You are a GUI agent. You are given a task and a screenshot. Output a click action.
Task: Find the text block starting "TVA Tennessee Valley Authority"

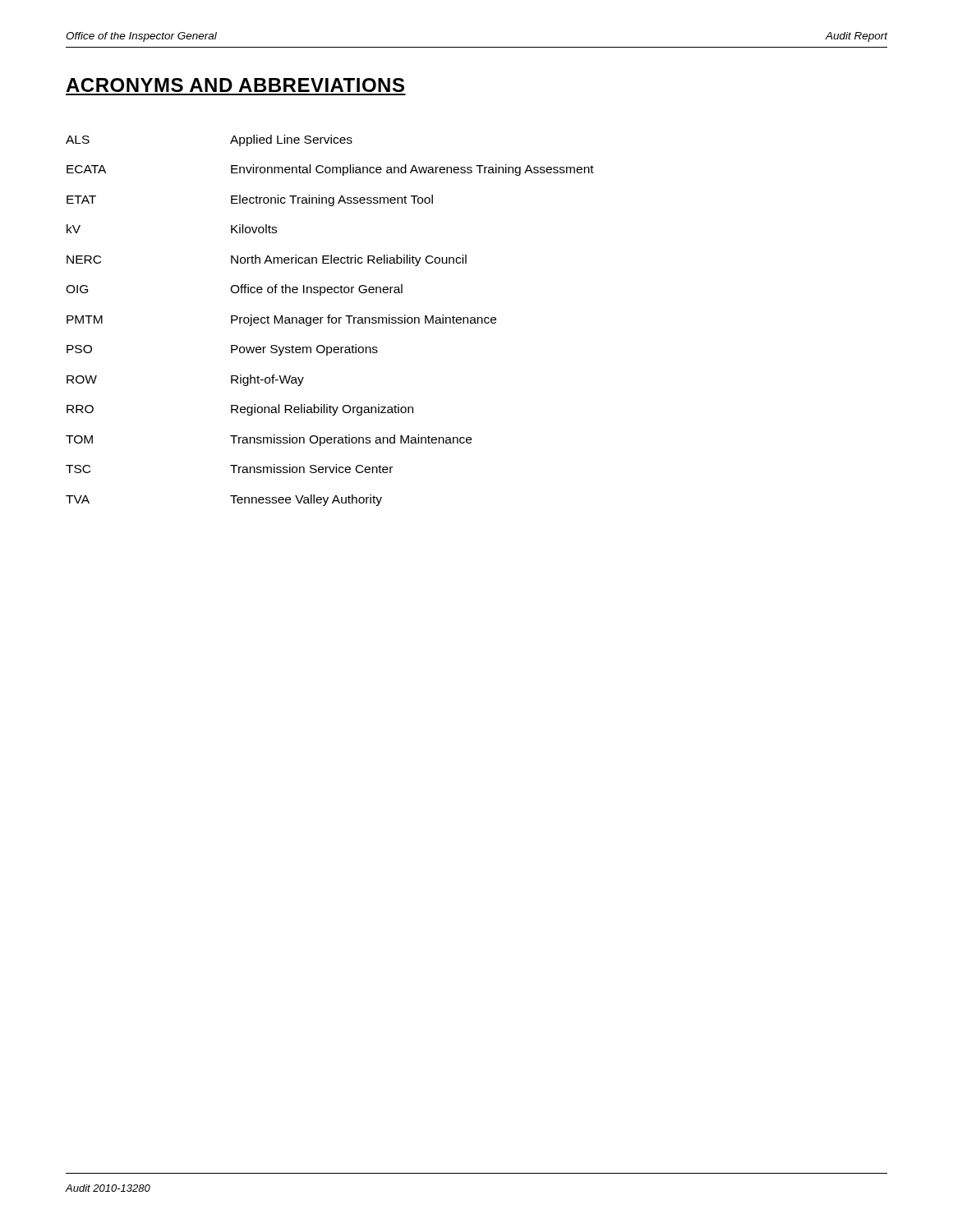[x=77, y=500]
